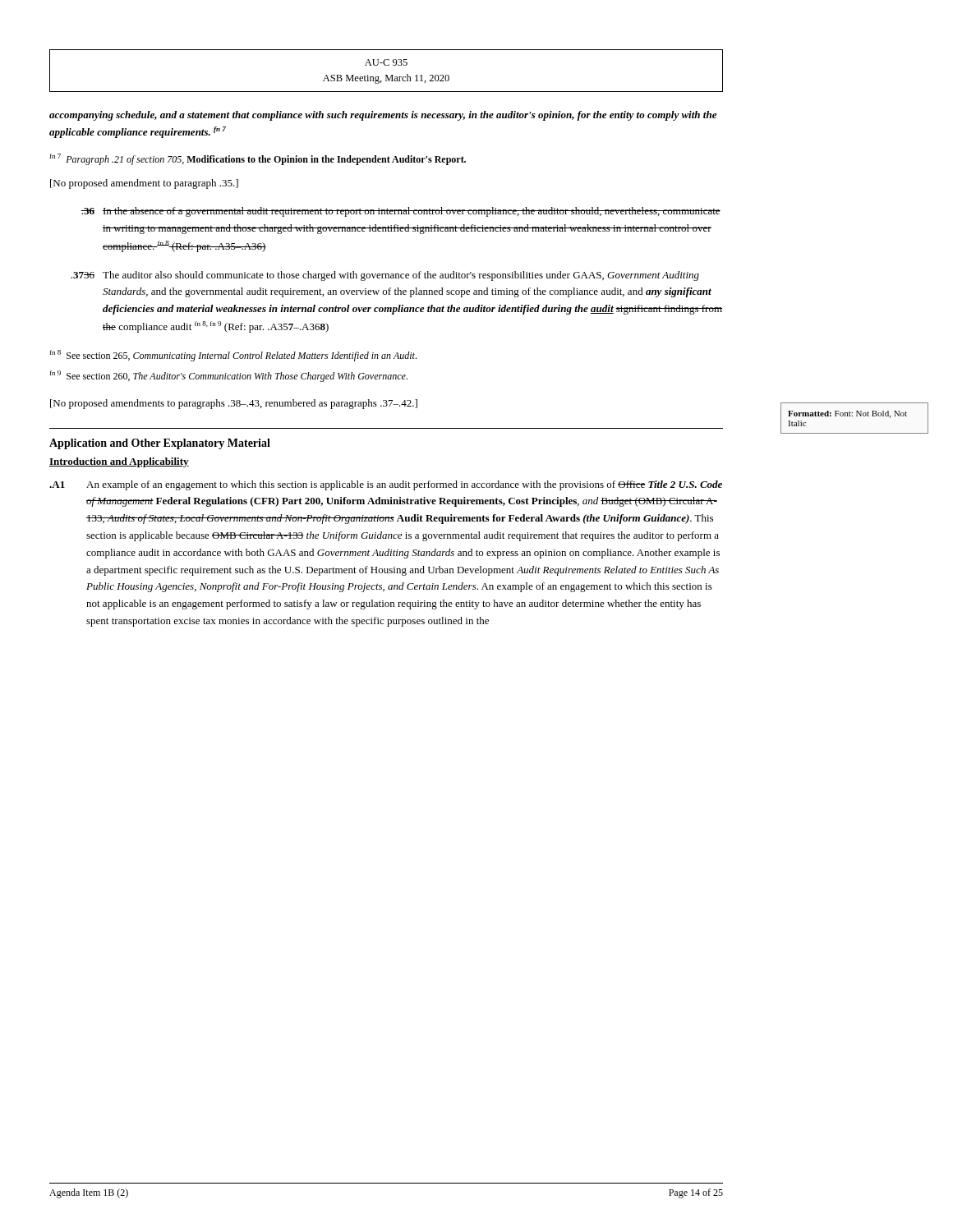The height and width of the screenshot is (1232, 953).
Task: Where does it say "Application and Other Explanatory Material"?
Action: click(x=160, y=443)
